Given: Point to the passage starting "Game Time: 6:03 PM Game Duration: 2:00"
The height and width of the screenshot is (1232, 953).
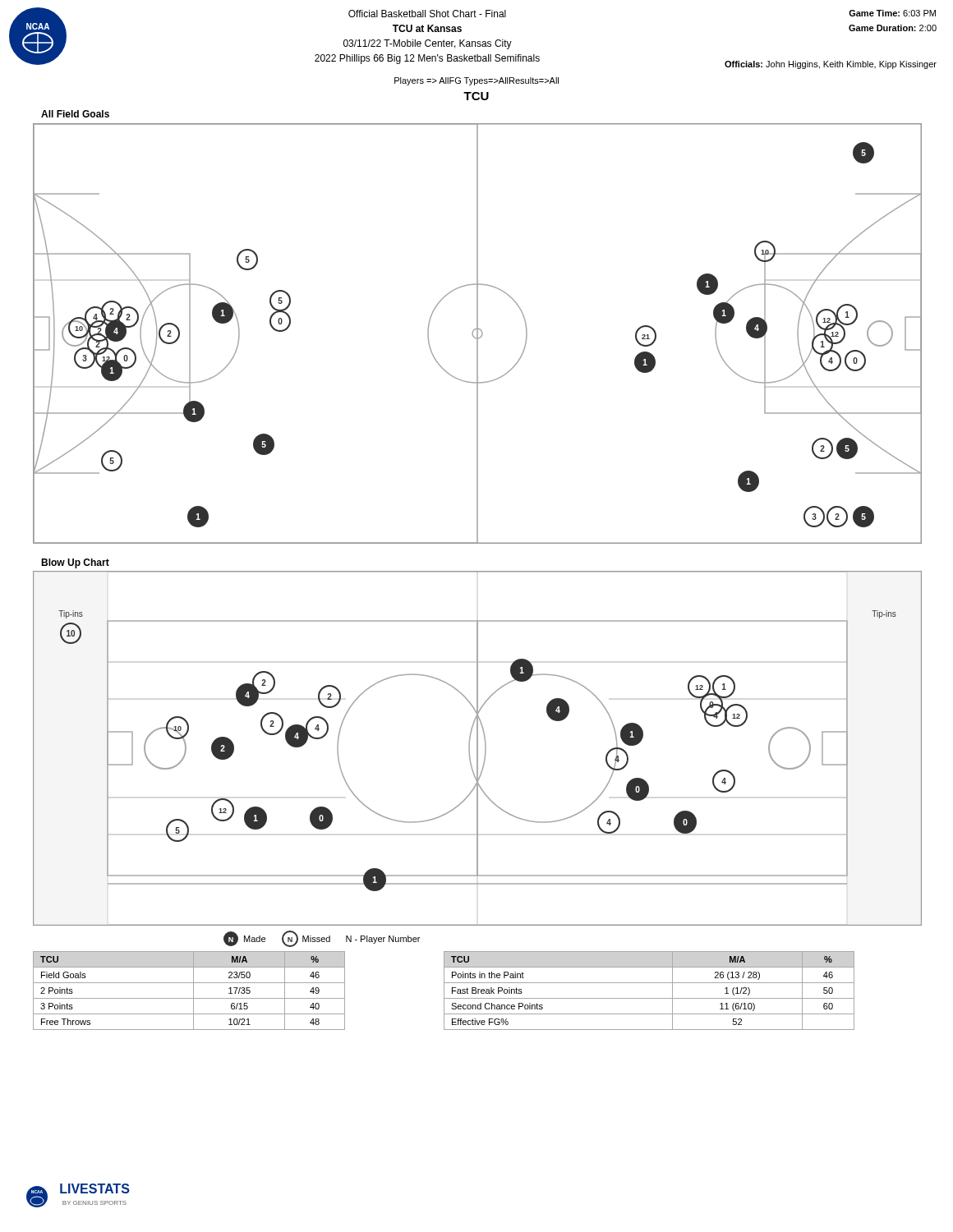Looking at the screenshot, I should (893, 20).
